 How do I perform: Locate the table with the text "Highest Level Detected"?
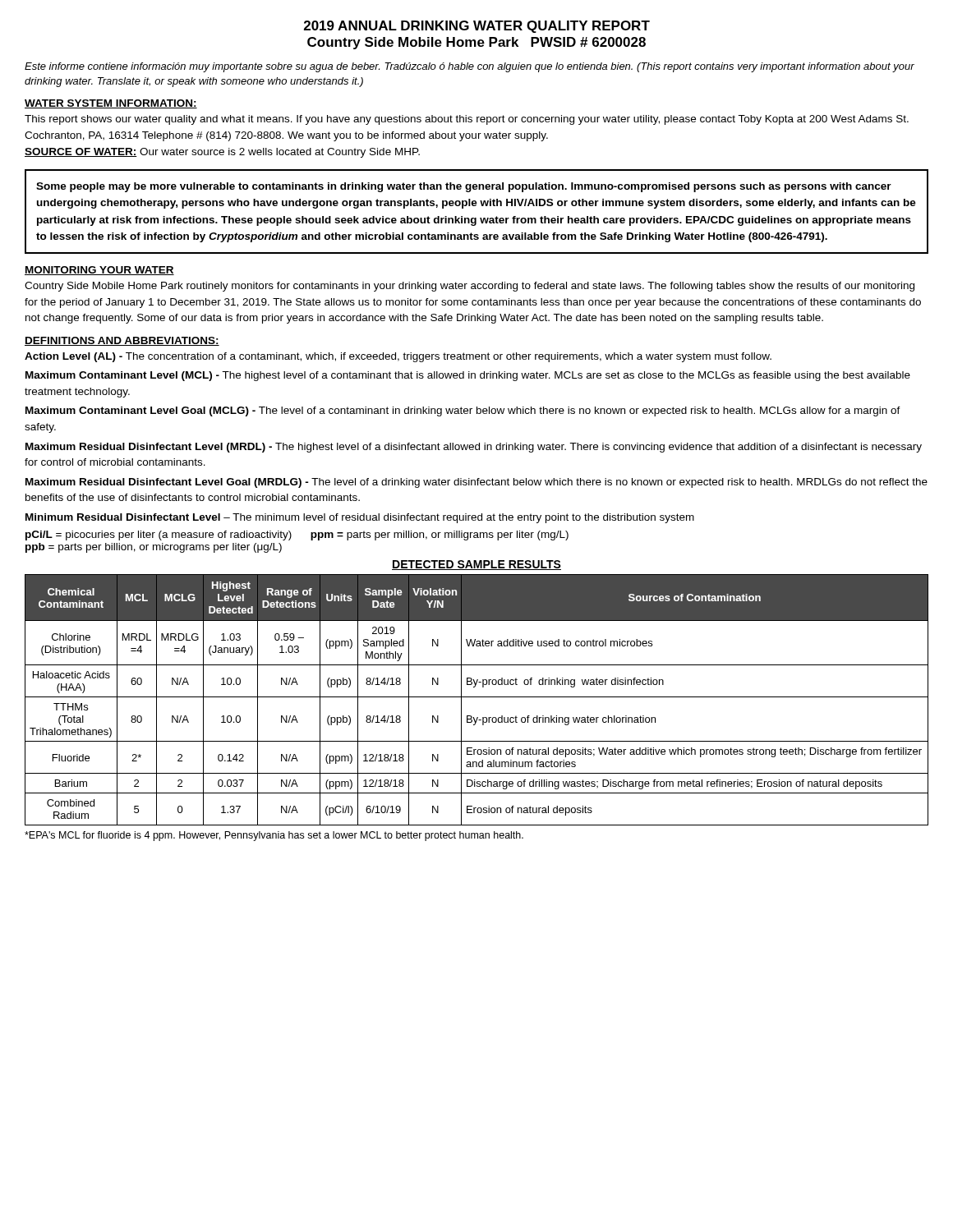coord(476,700)
